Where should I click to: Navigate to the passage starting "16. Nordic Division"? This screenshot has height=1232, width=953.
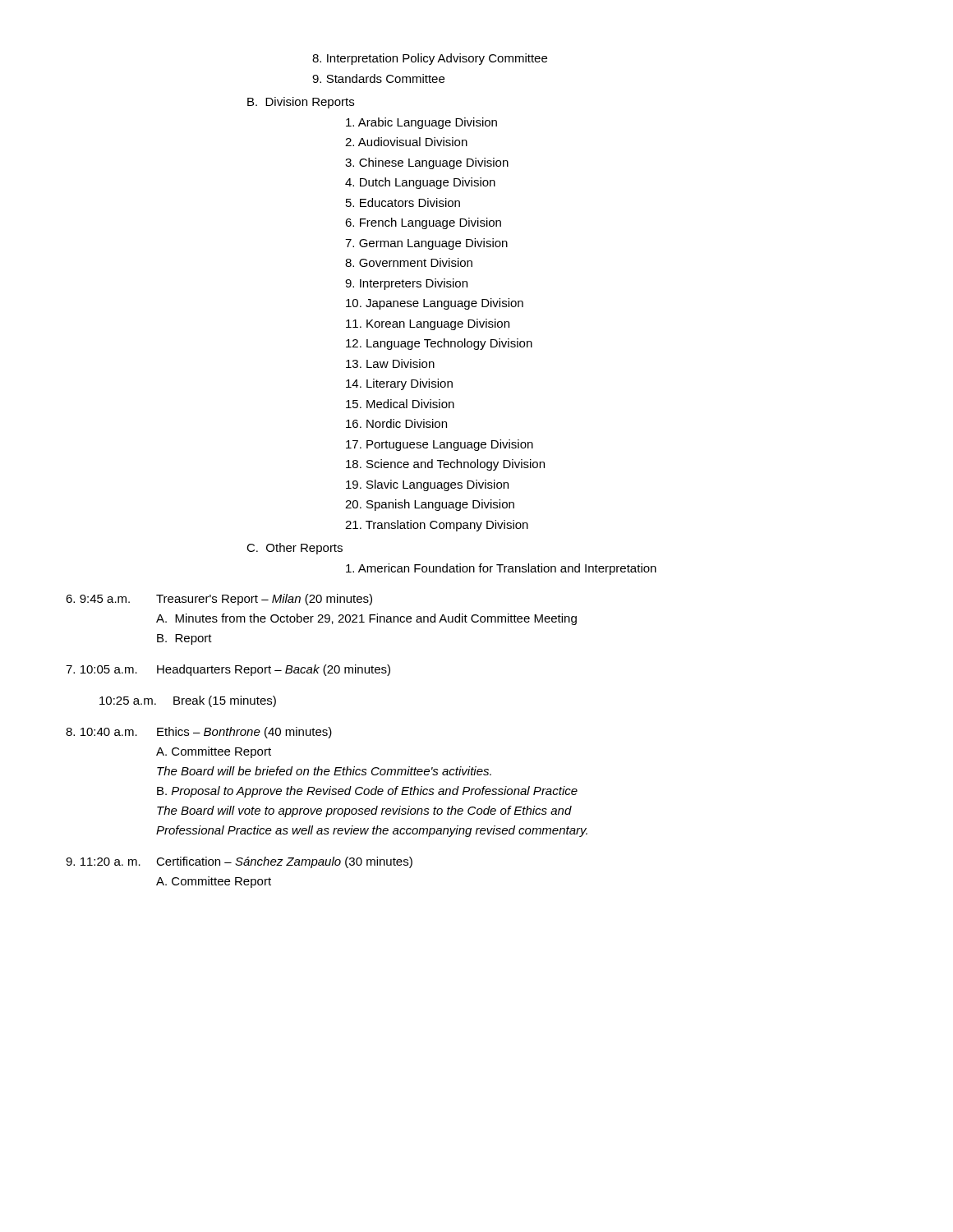coord(396,423)
